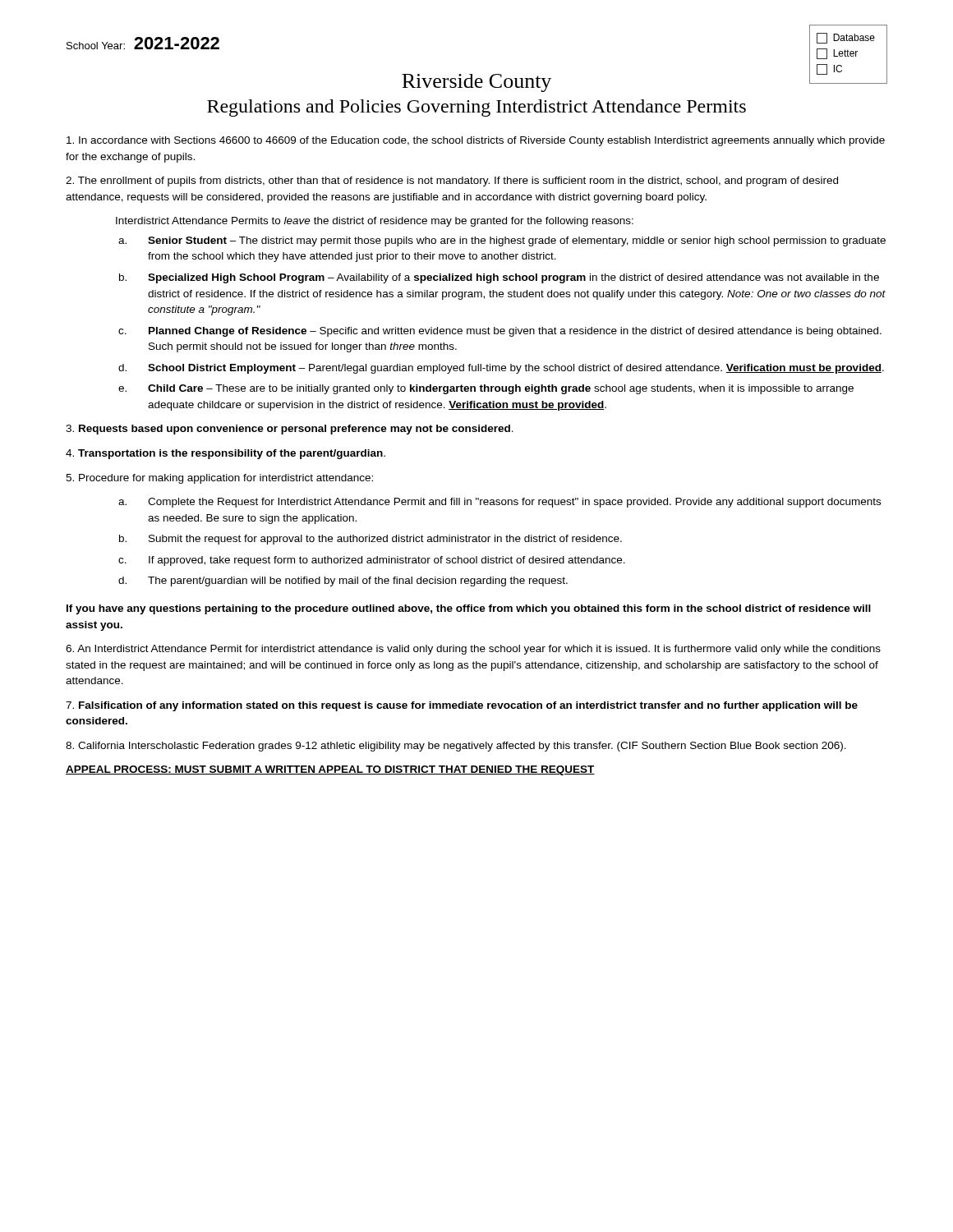The width and height of the screenshot is (953, 1232).
Task: Locate the block of text that opens with "b. Specialized High School Program"
Action: click(x=503, y=293)
